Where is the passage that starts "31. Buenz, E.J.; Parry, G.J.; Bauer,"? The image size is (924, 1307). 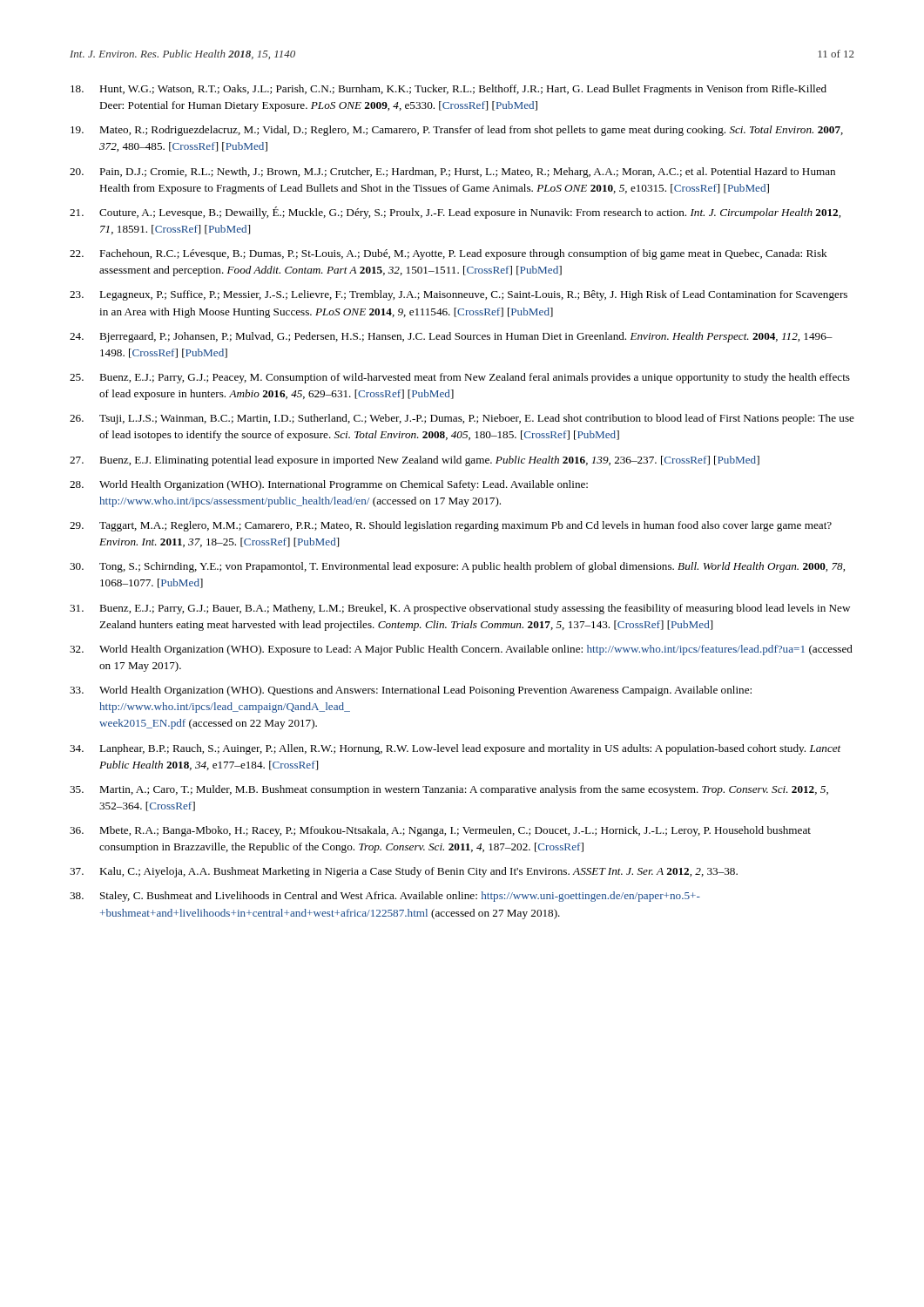click(462, 616)
